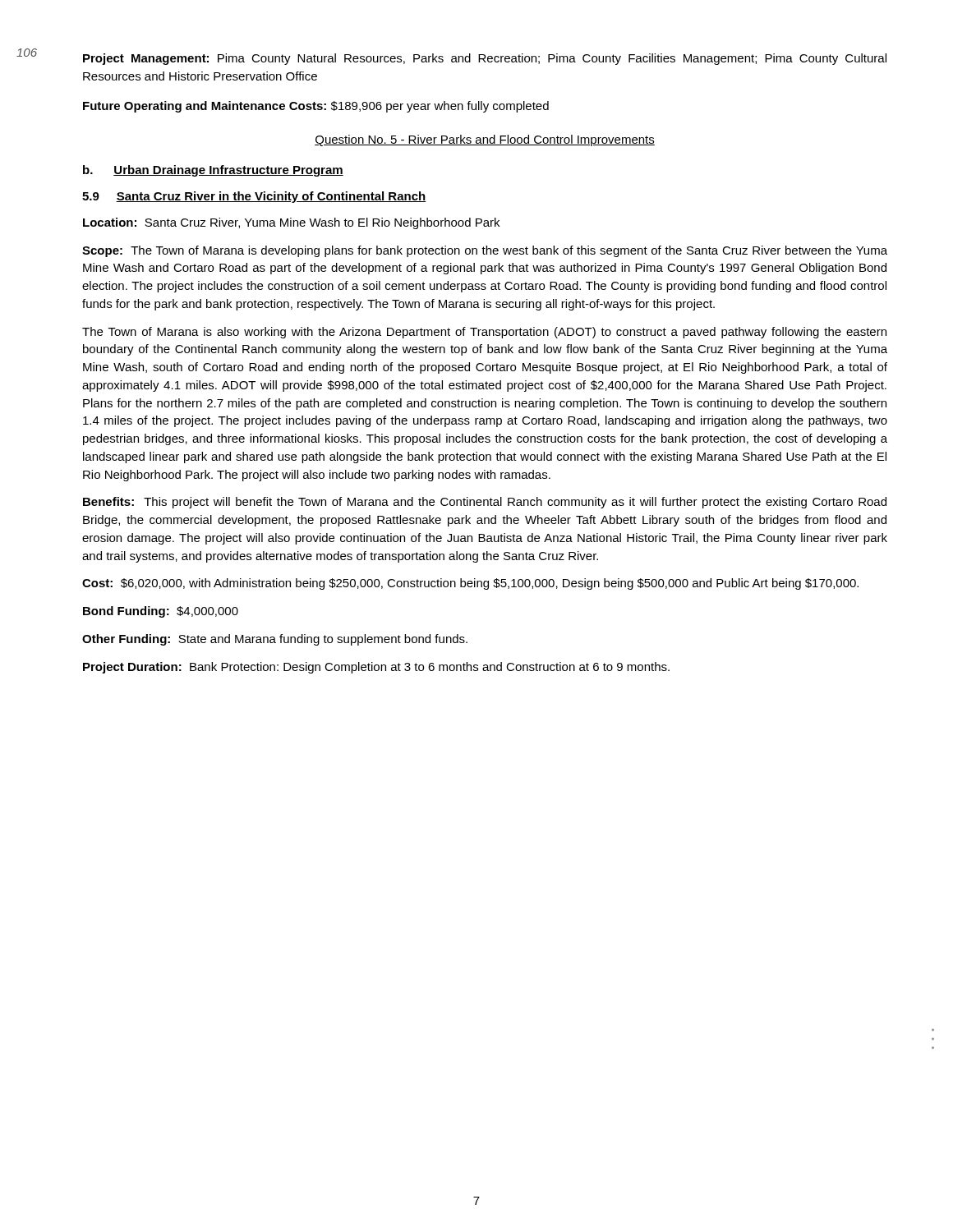
Task: Locate the text block with the text "Benefits: This project will"
Action: (x=485, y=528)
